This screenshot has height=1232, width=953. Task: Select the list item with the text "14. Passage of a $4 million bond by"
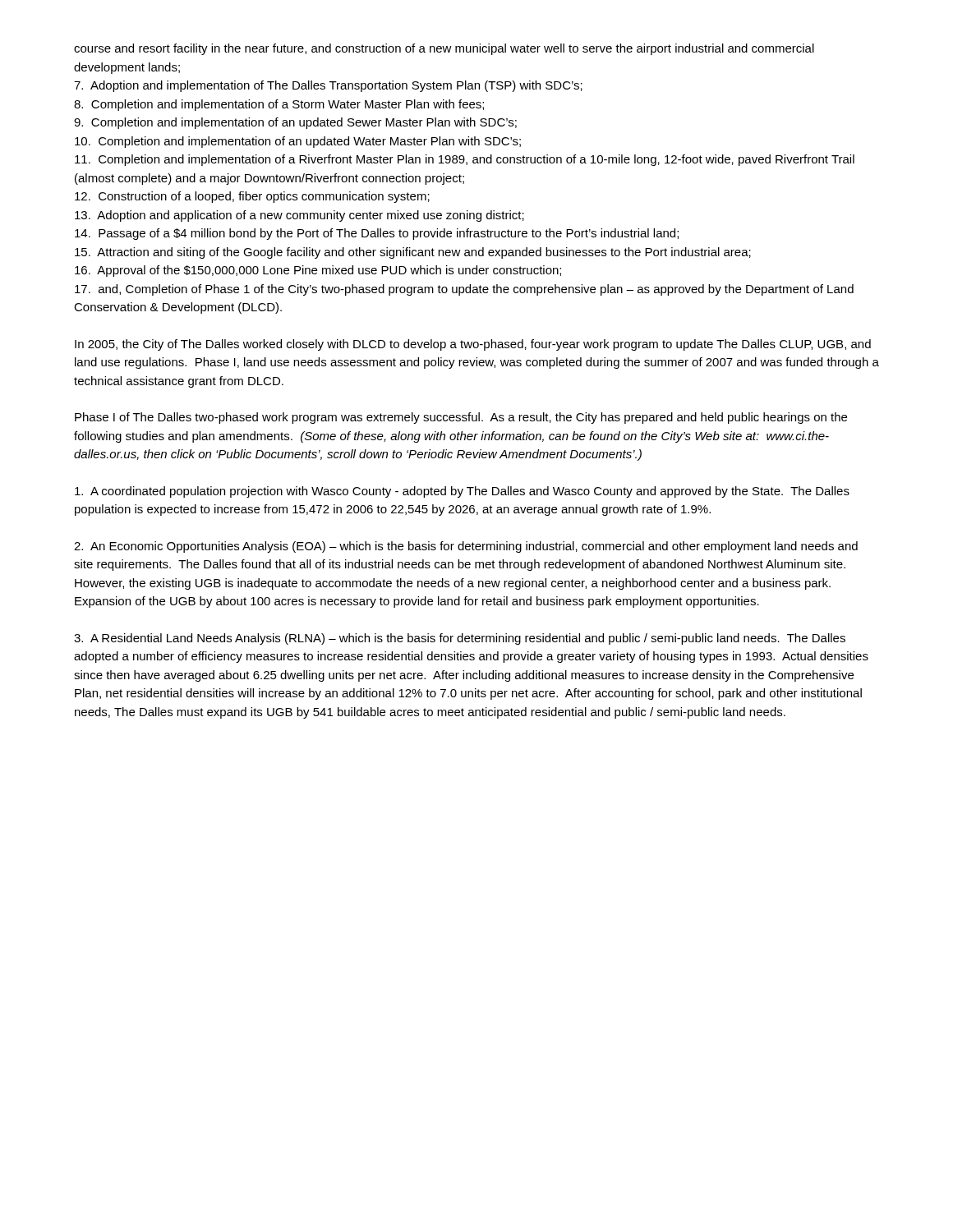click(x=377, y=233)
